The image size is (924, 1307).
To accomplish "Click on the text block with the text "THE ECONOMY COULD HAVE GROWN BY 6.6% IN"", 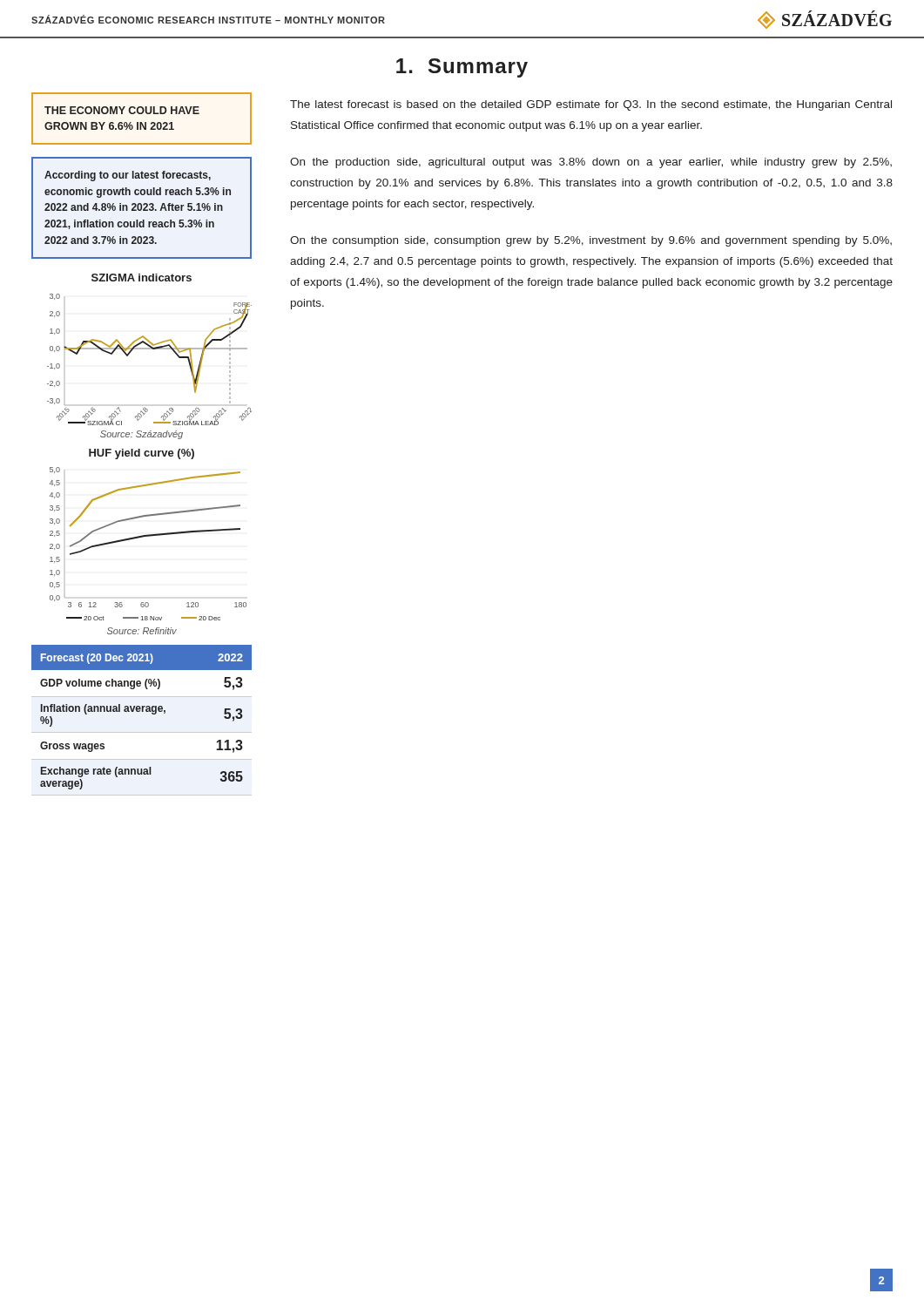I will tap(122, 119).
